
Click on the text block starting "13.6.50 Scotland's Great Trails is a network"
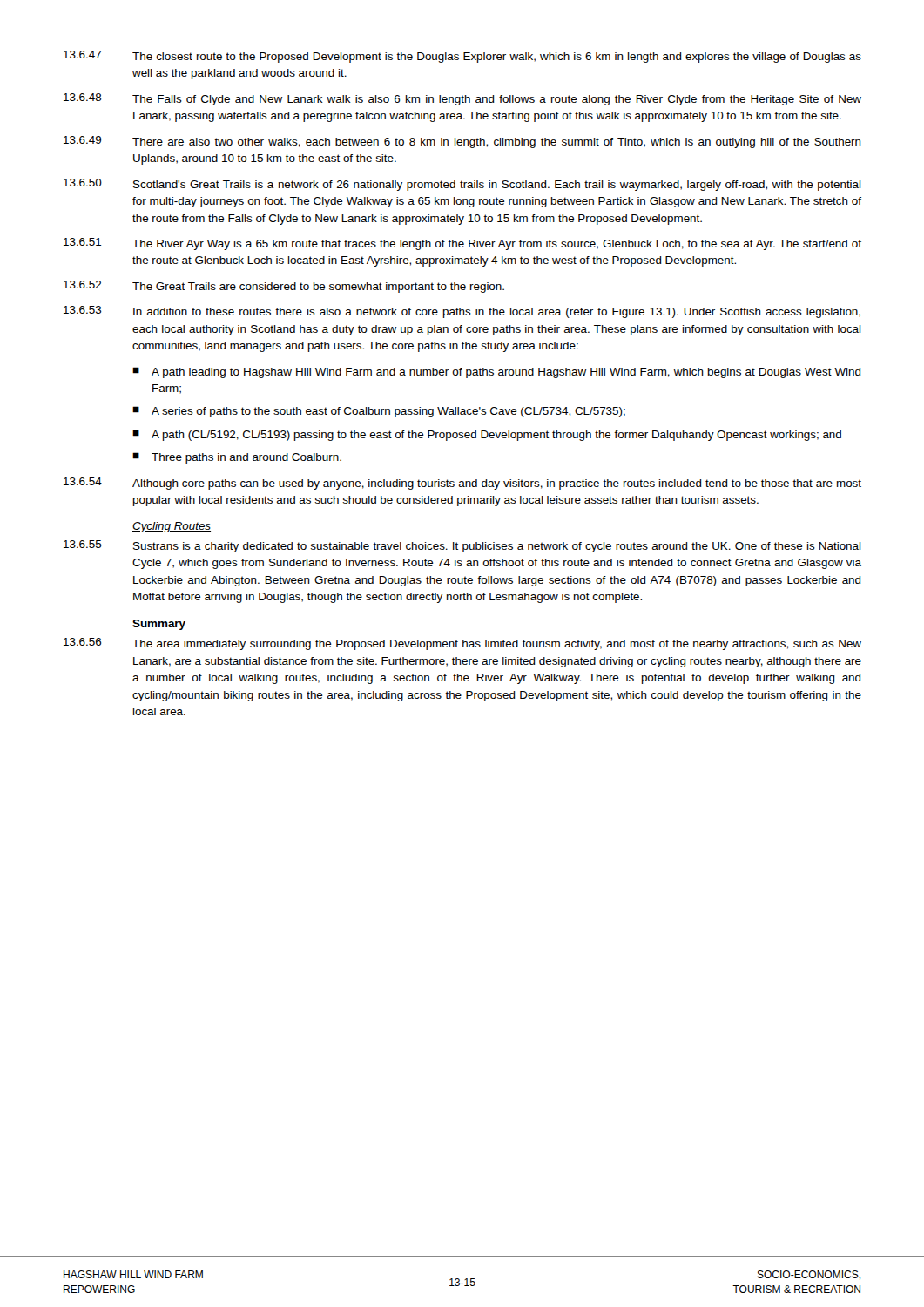pyautogui.click(x=462, y=201)
